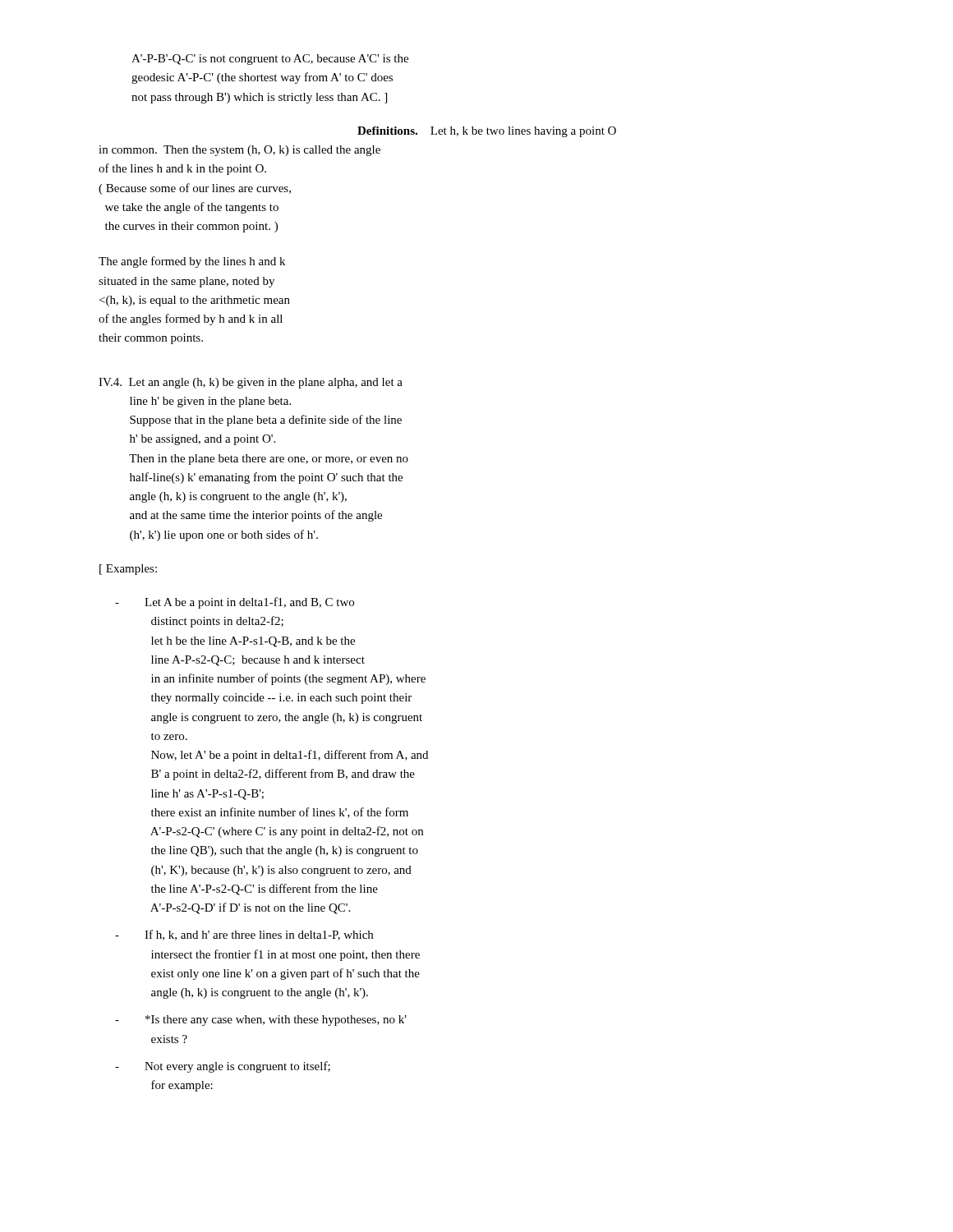Viewport: 953px width, 1232px height.
Task: Select the text block with the text "Definitions. Let h, k be two"
Action: click(x=487, y=132)
